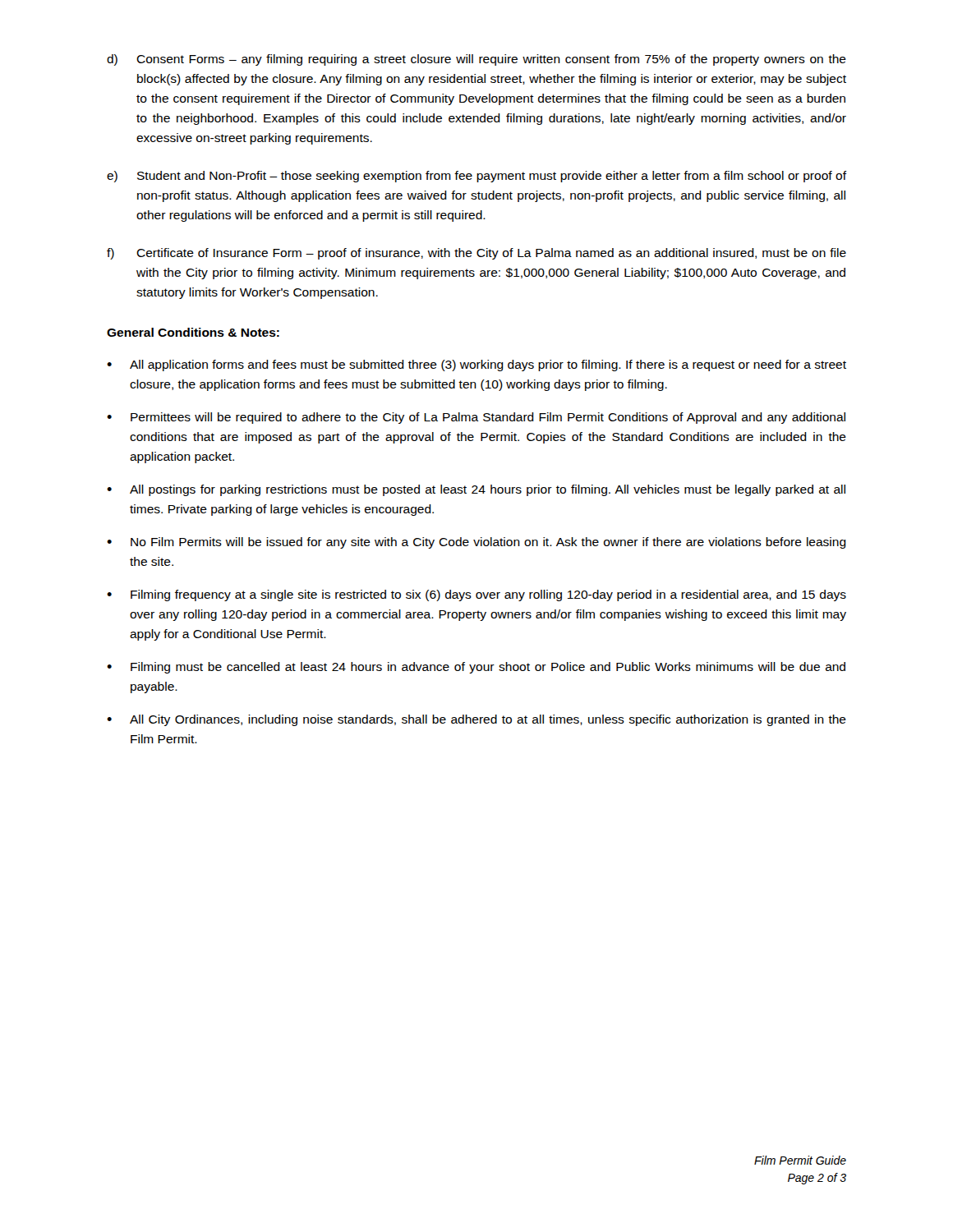Locate the block of text that opens with "d) Consent Forms – any"

[476, 99]
